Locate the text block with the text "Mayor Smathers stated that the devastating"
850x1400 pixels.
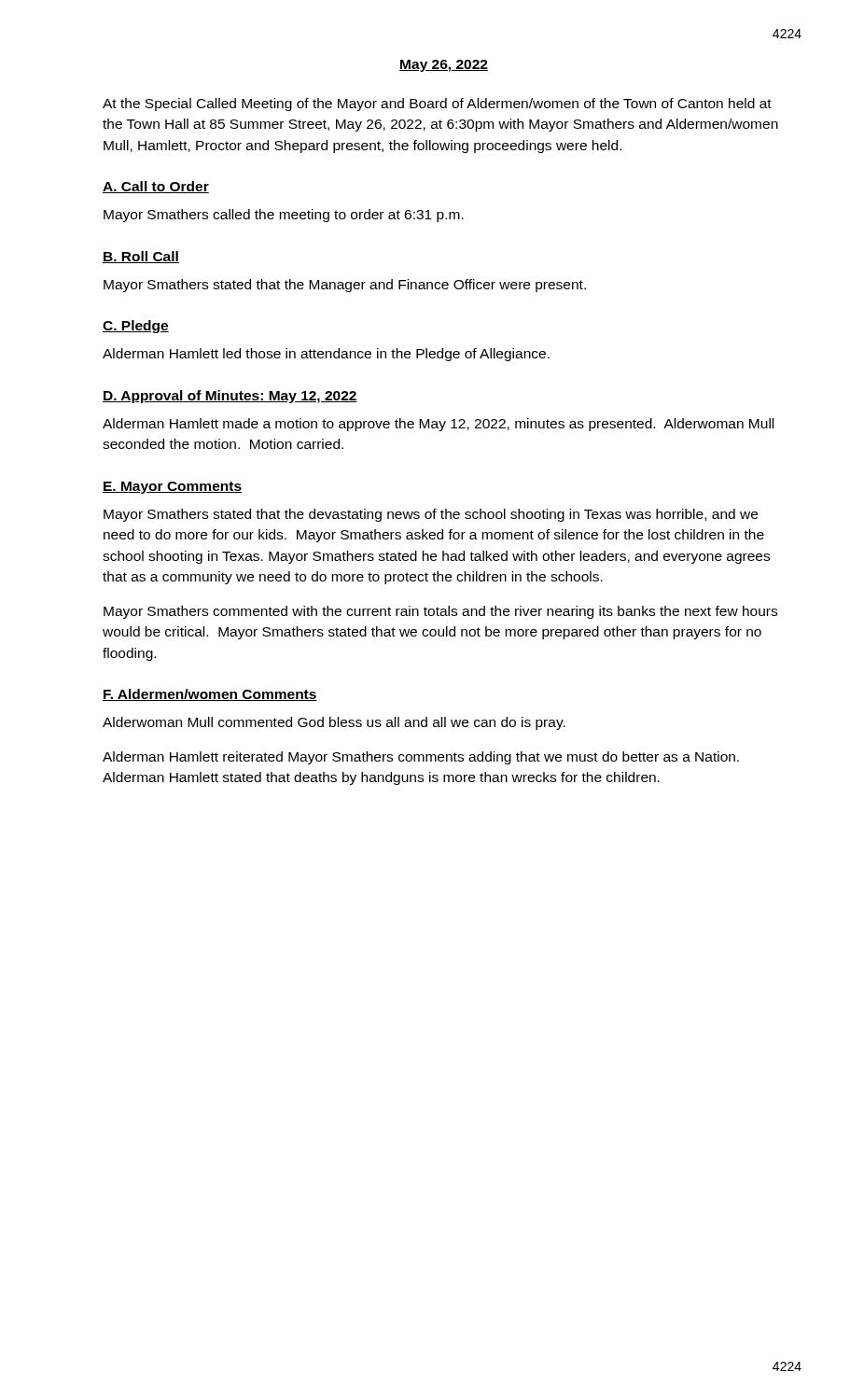pos(437,545)
